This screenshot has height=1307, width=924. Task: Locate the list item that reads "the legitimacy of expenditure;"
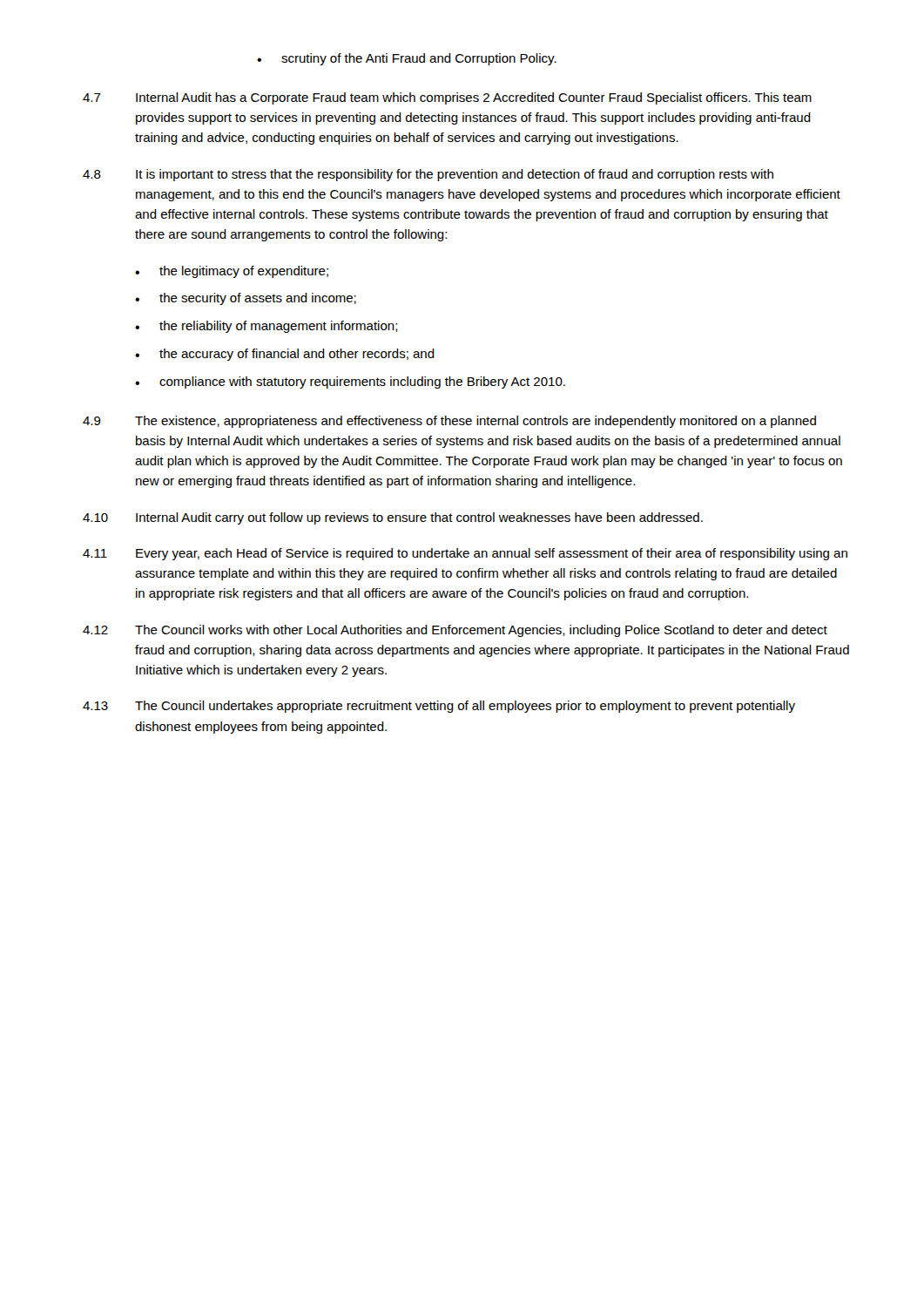click(x=232, y=272)
